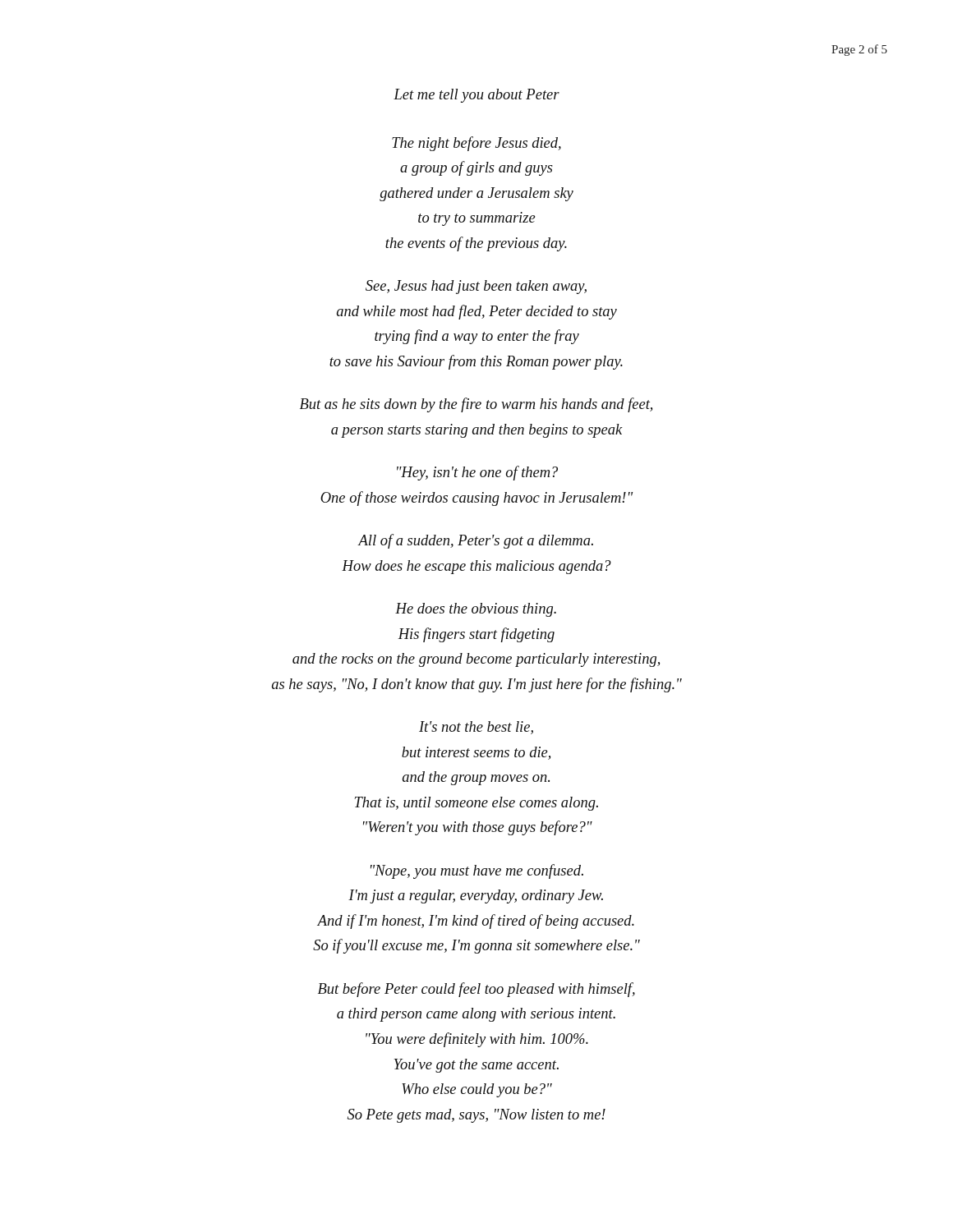
Task: Click on the text block that says "But as he sits down by the"
Action: click(476, 417)
